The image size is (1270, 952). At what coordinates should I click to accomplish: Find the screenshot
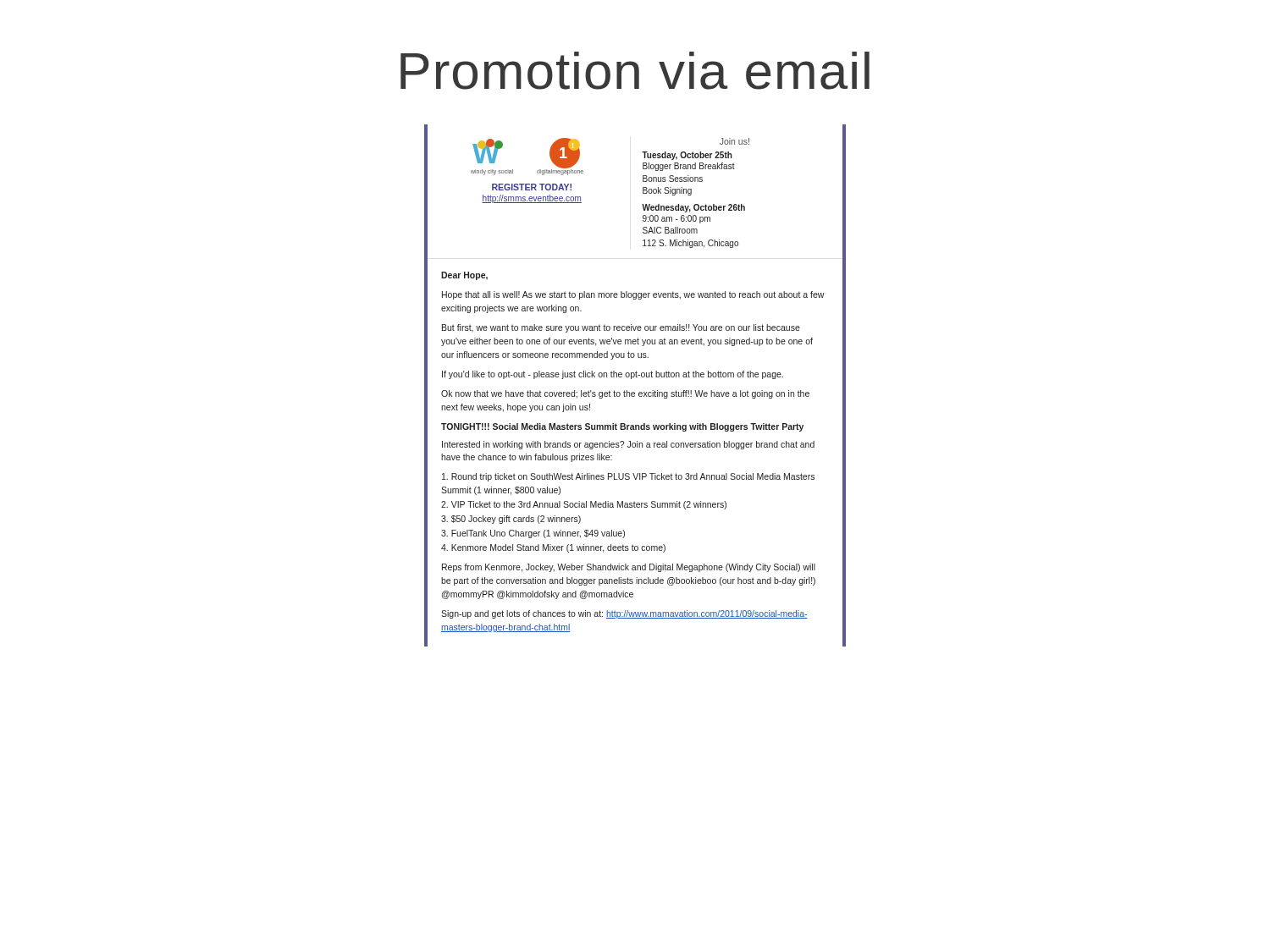635,385
